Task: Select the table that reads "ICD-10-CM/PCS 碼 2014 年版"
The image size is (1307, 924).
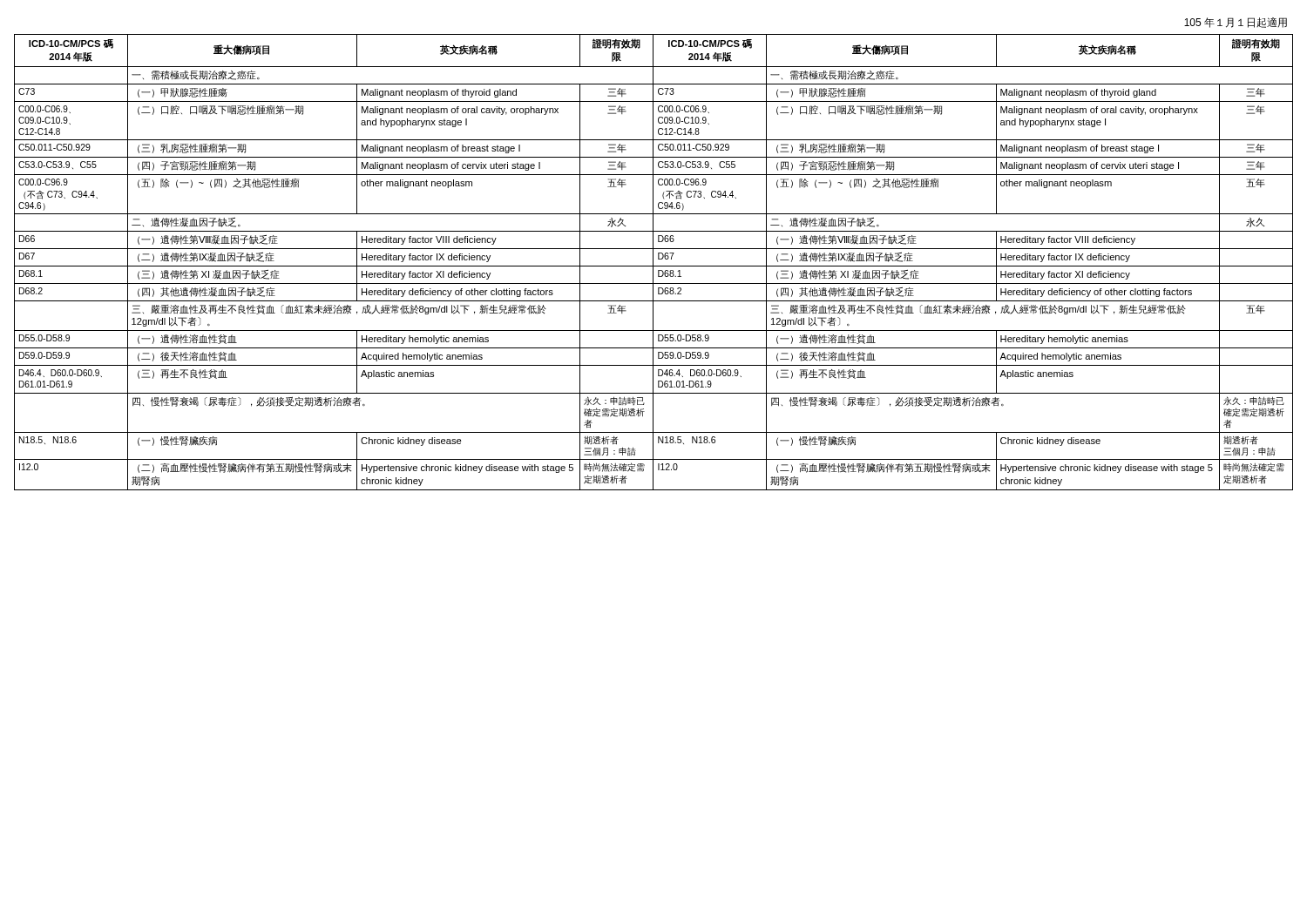Action: coord(654,60)
